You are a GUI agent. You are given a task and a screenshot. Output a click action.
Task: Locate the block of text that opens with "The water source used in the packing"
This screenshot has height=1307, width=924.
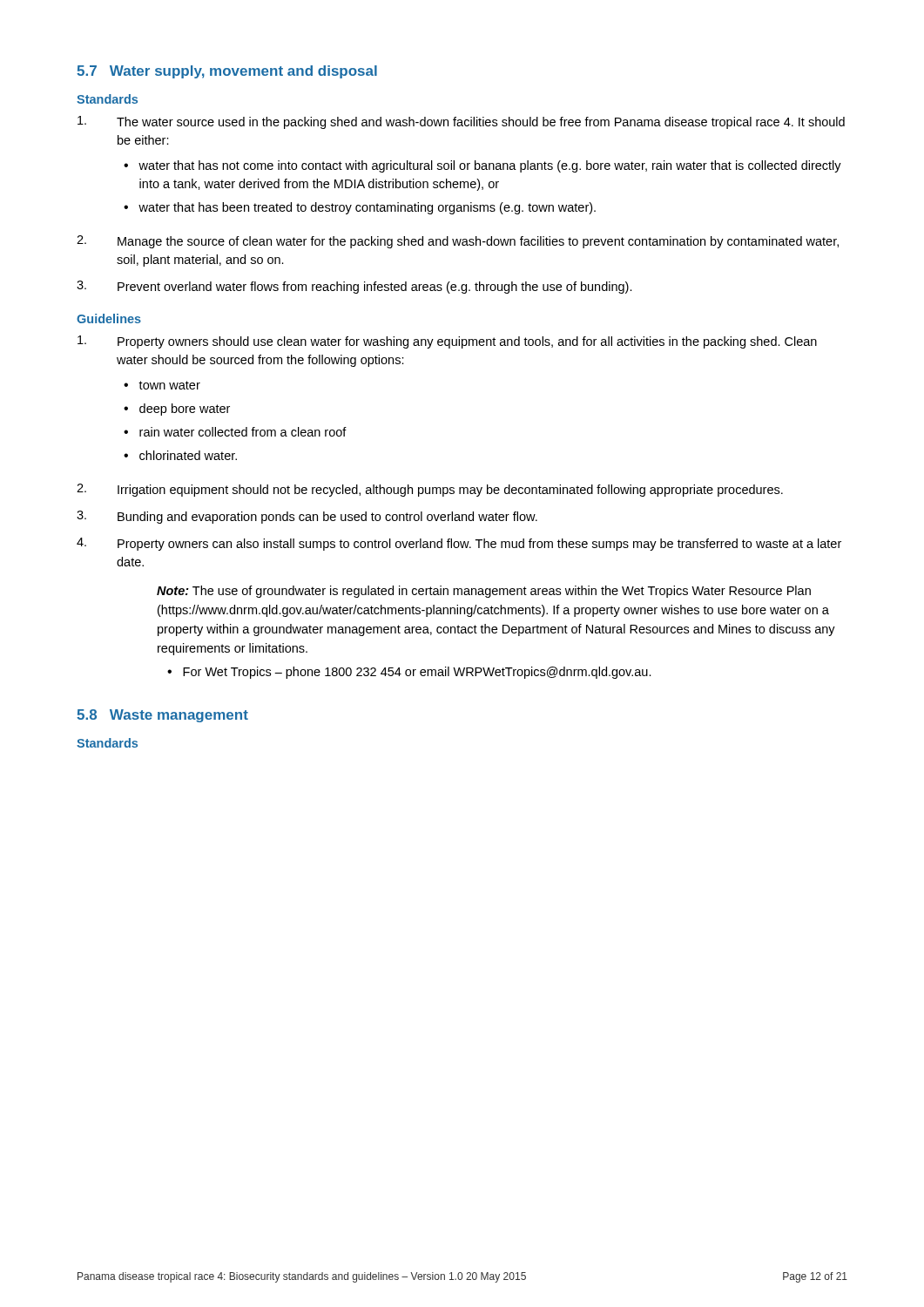coord(462,169)
